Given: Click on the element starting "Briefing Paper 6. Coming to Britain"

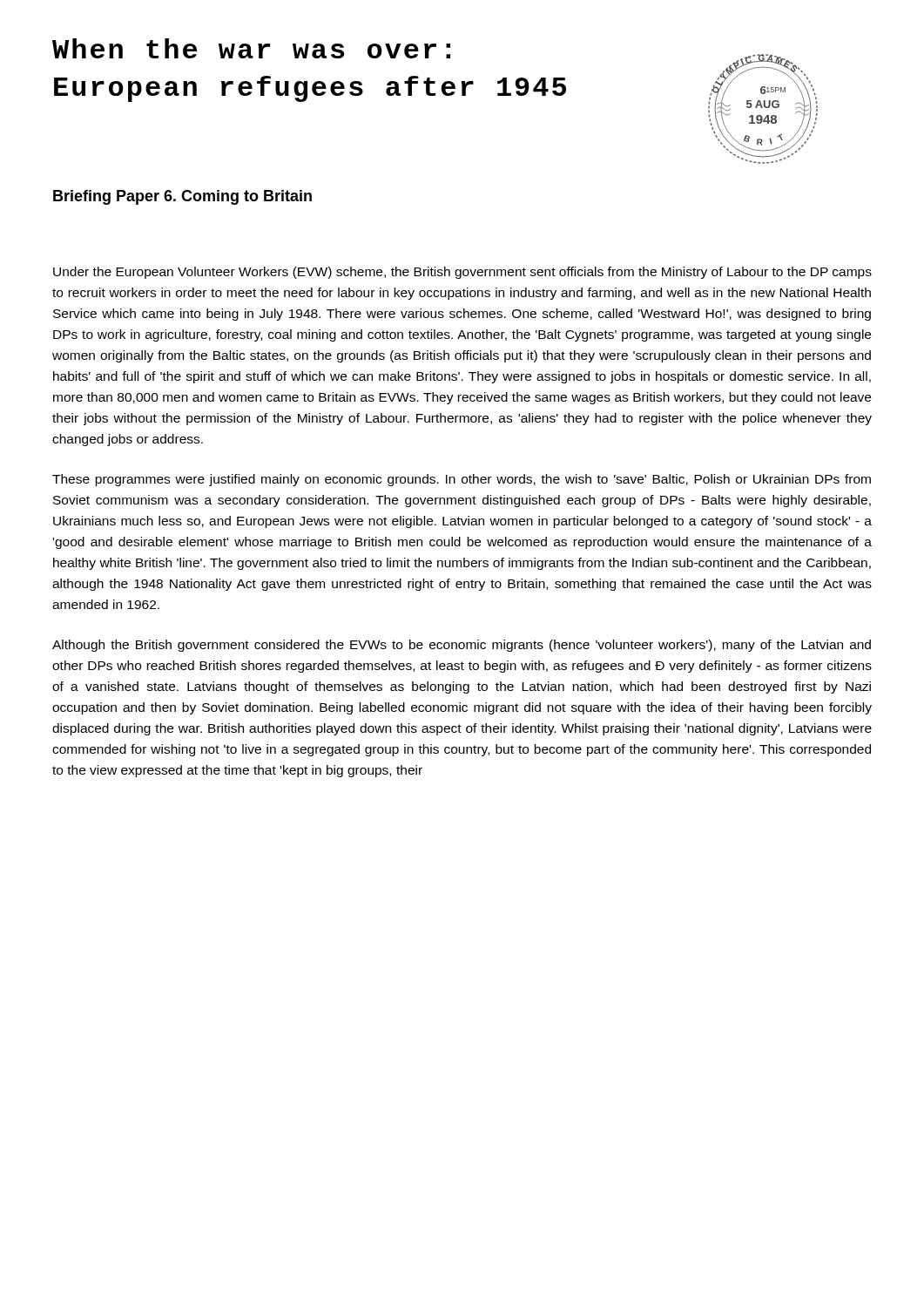Looking at the screenshot, I should 182,196.
